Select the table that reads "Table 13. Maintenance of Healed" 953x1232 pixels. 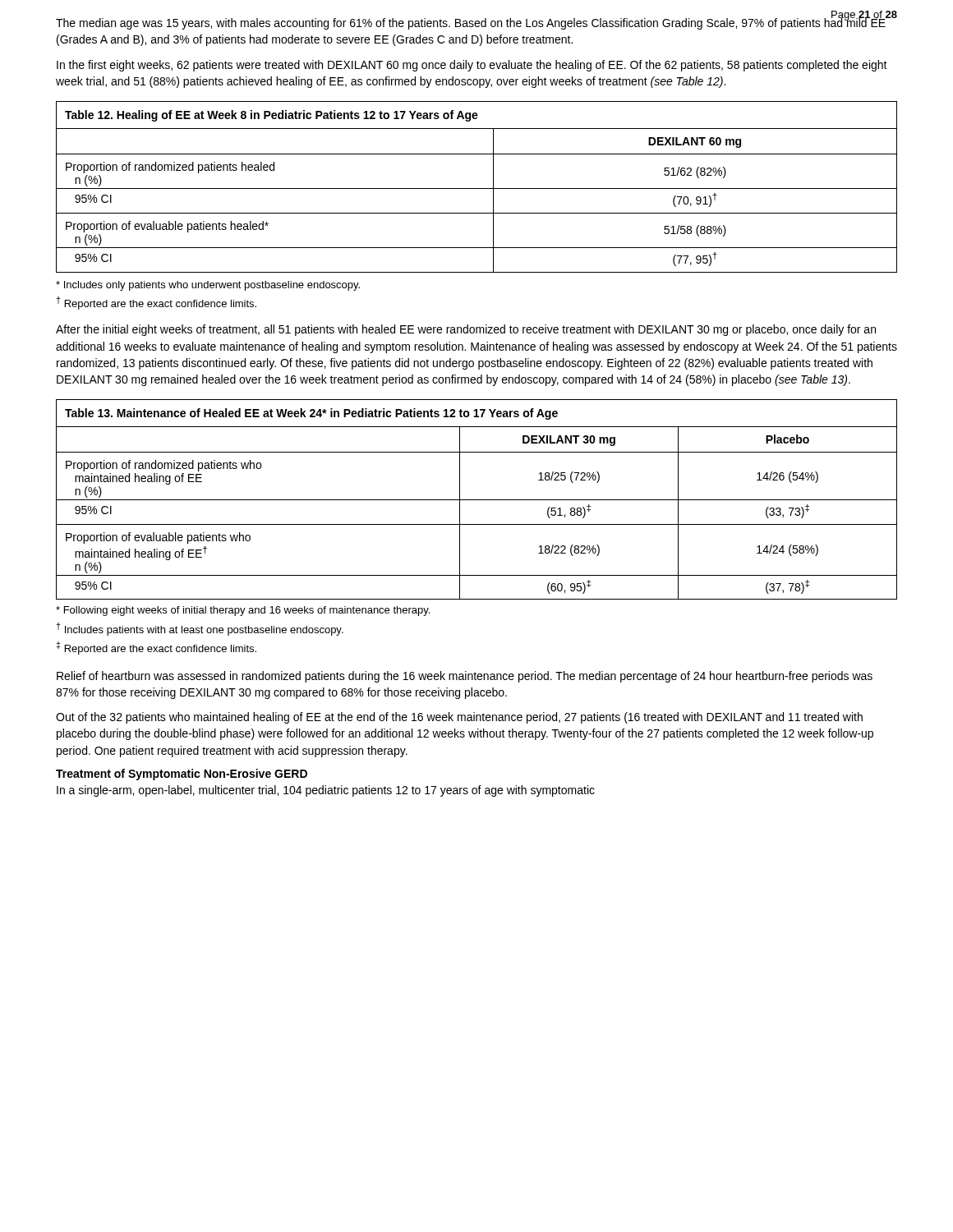point(476,500)
